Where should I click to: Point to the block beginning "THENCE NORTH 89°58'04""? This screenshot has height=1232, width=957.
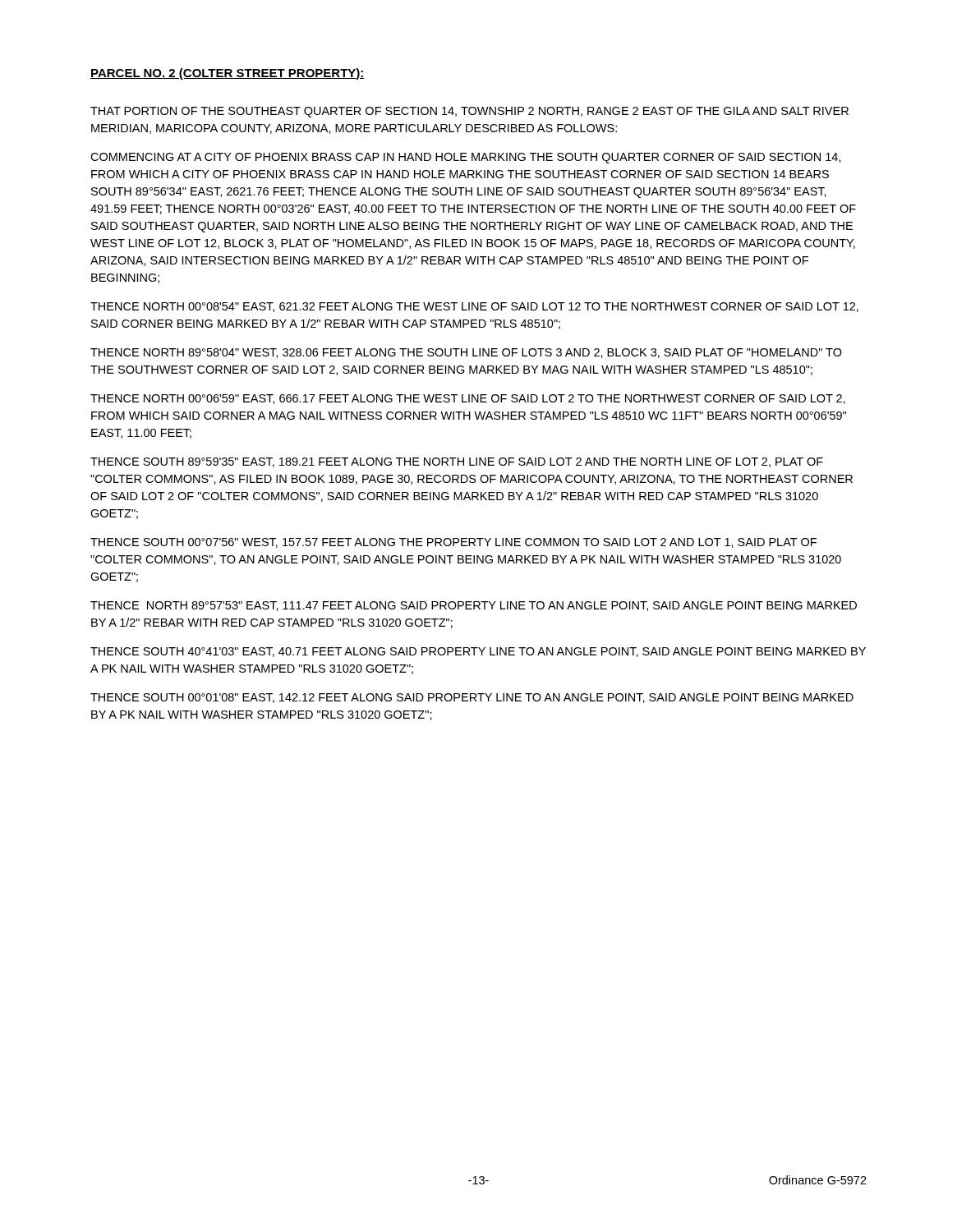[466, 361]
